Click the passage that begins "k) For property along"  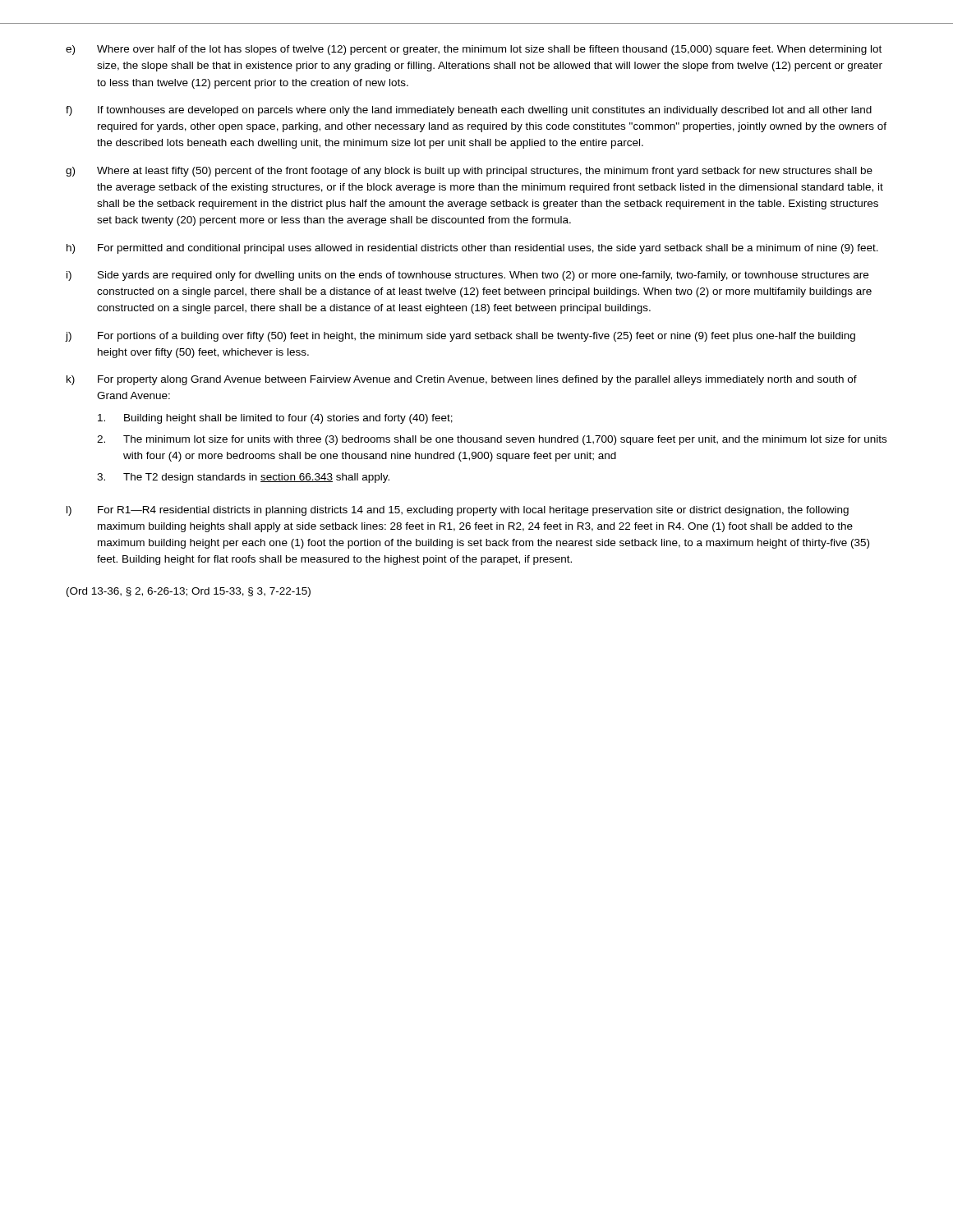[x=476, y=431]
